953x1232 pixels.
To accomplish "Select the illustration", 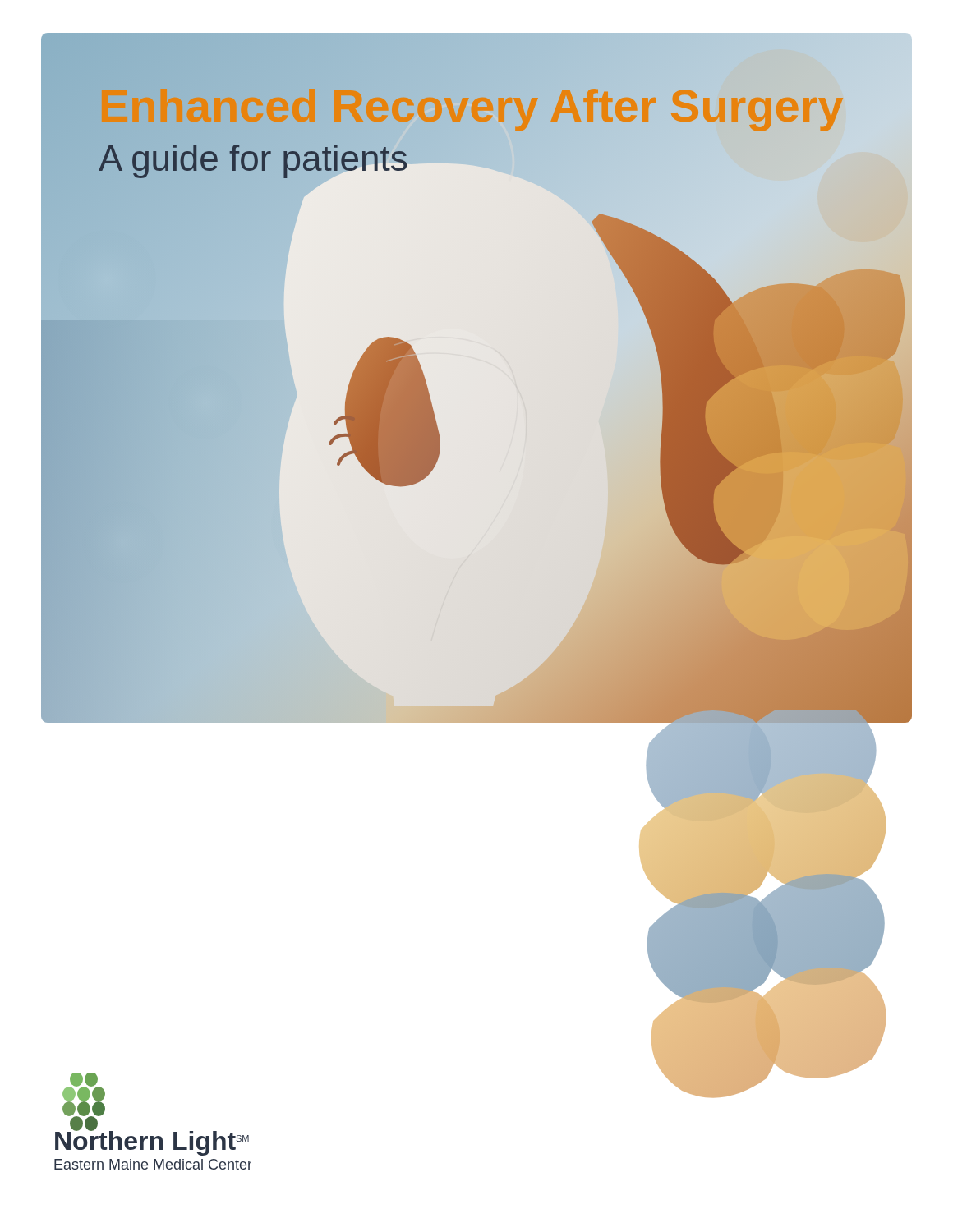I will tap(760, 912).
